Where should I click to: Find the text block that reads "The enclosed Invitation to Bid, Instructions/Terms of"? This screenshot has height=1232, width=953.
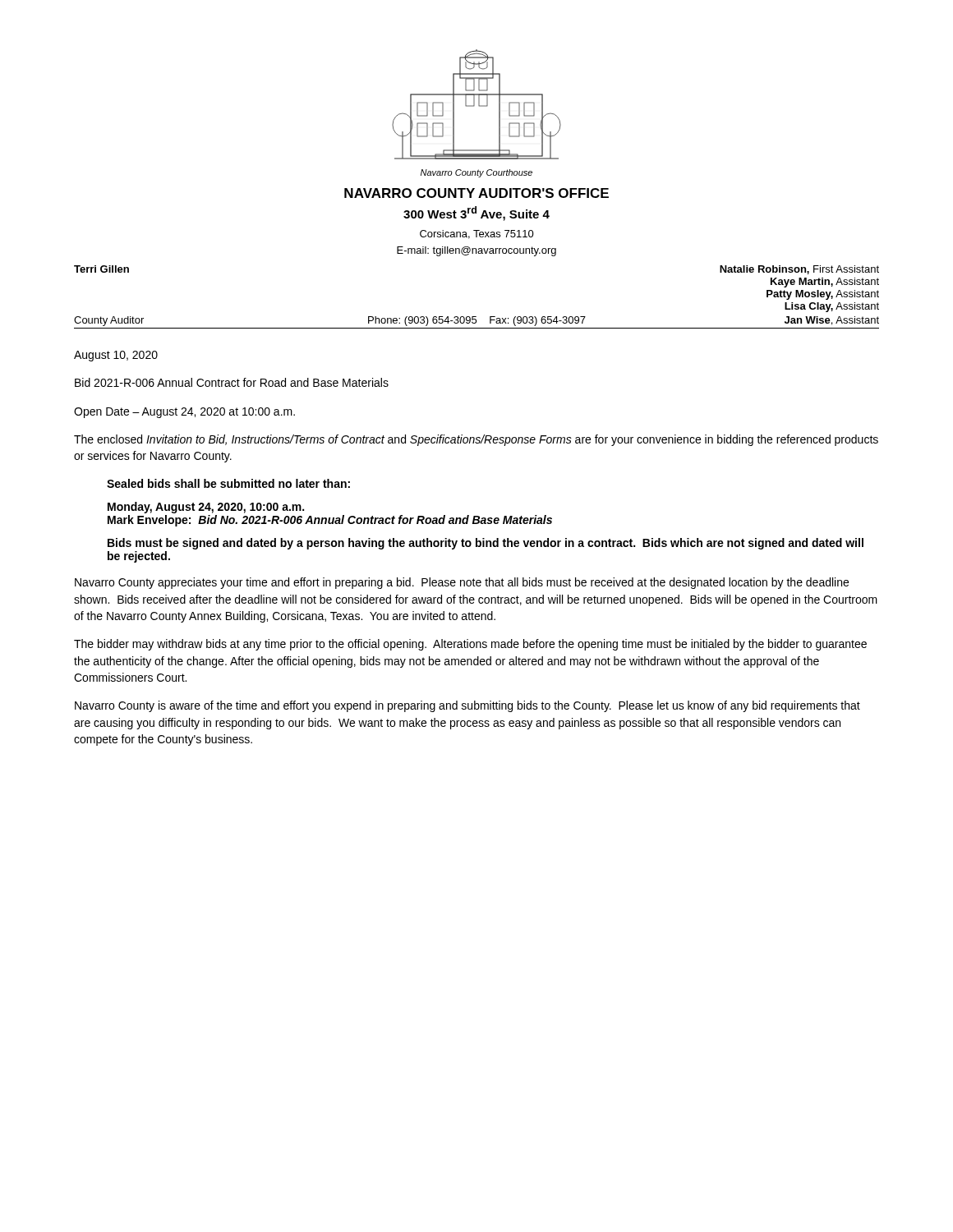click(476, 448)
